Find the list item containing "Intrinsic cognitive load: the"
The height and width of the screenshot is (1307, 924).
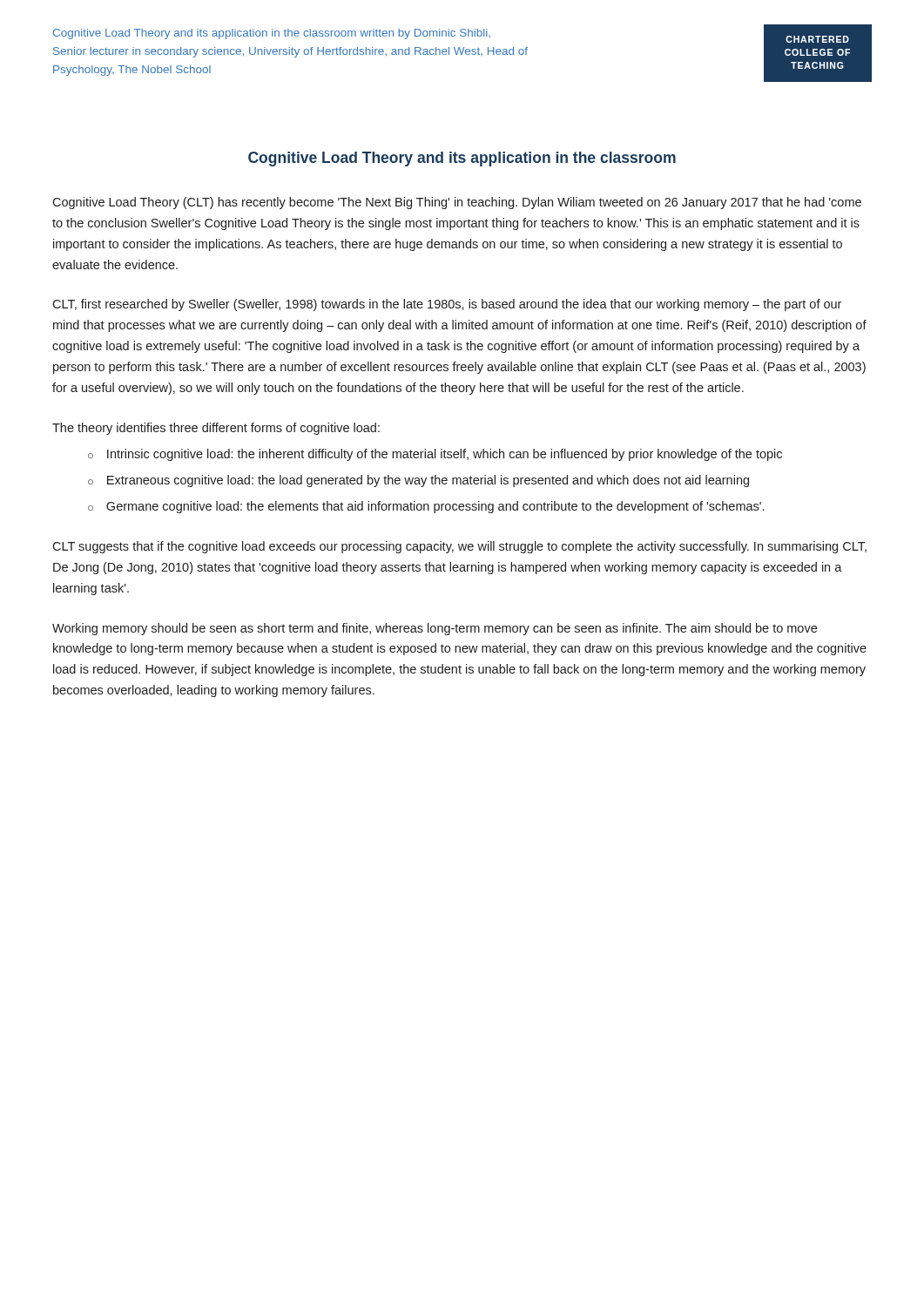coord(444,454)
